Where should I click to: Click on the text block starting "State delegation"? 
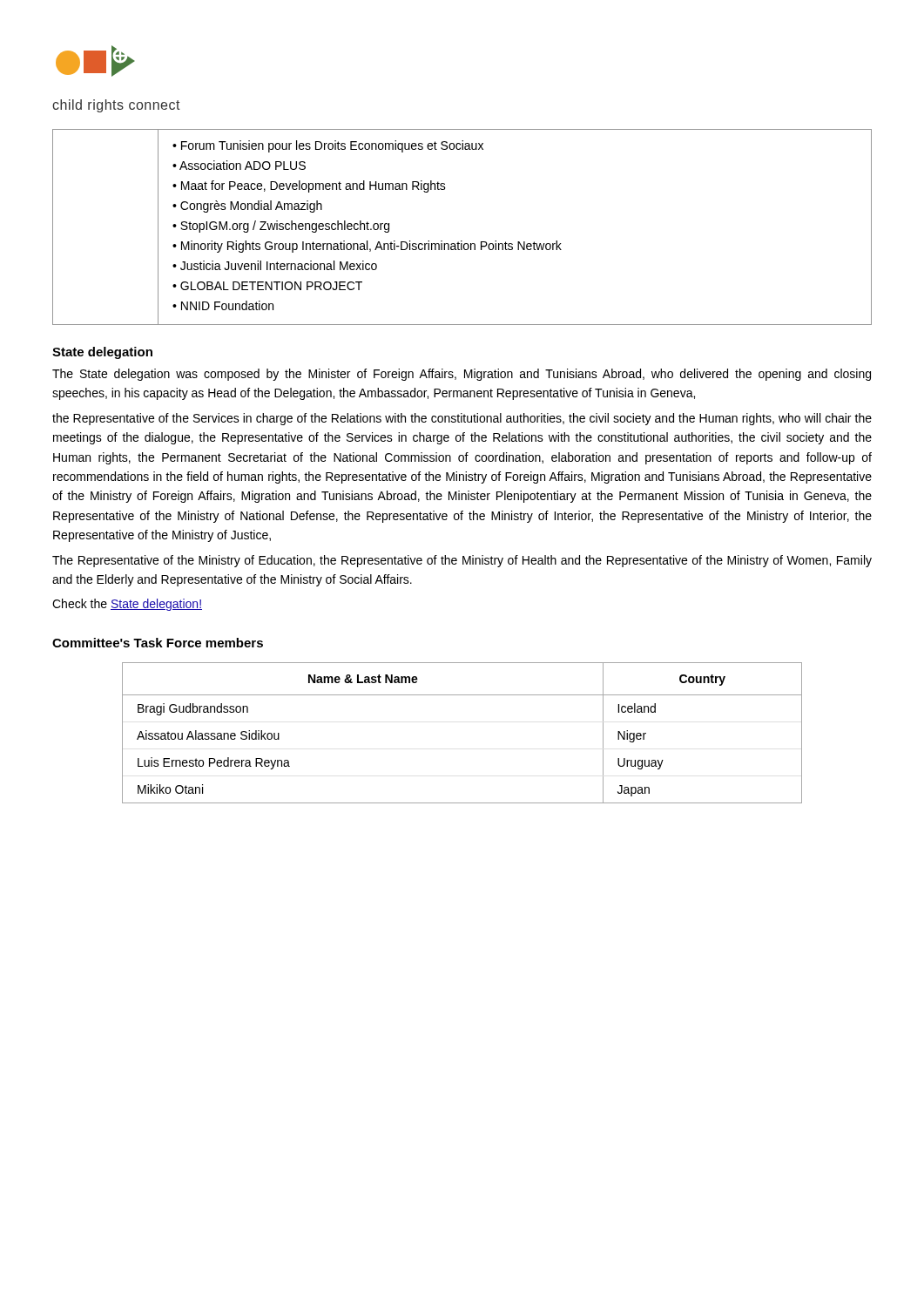pyautogui.click(x=103, y=352)
